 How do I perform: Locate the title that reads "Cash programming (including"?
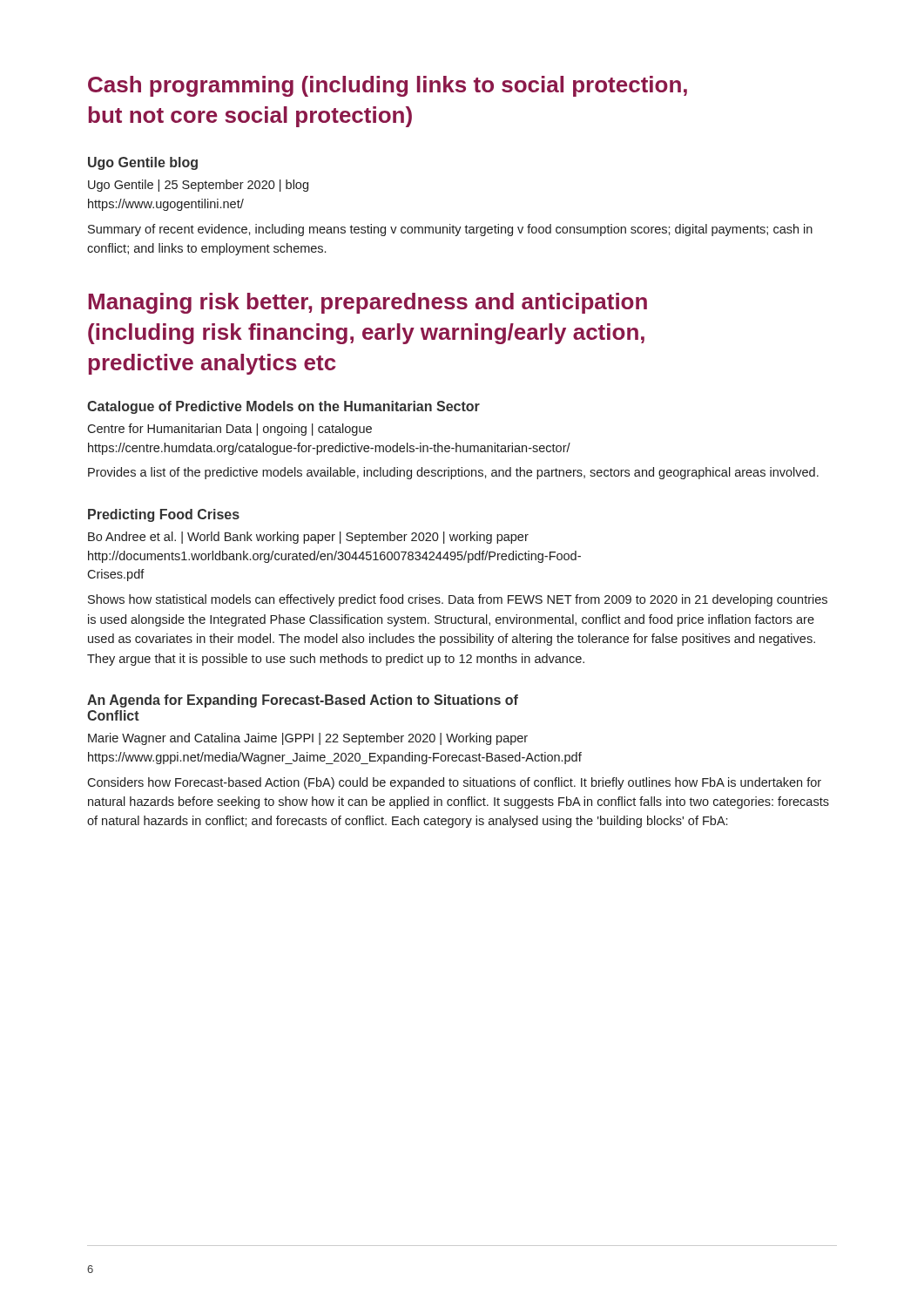[x=388, y=100]
